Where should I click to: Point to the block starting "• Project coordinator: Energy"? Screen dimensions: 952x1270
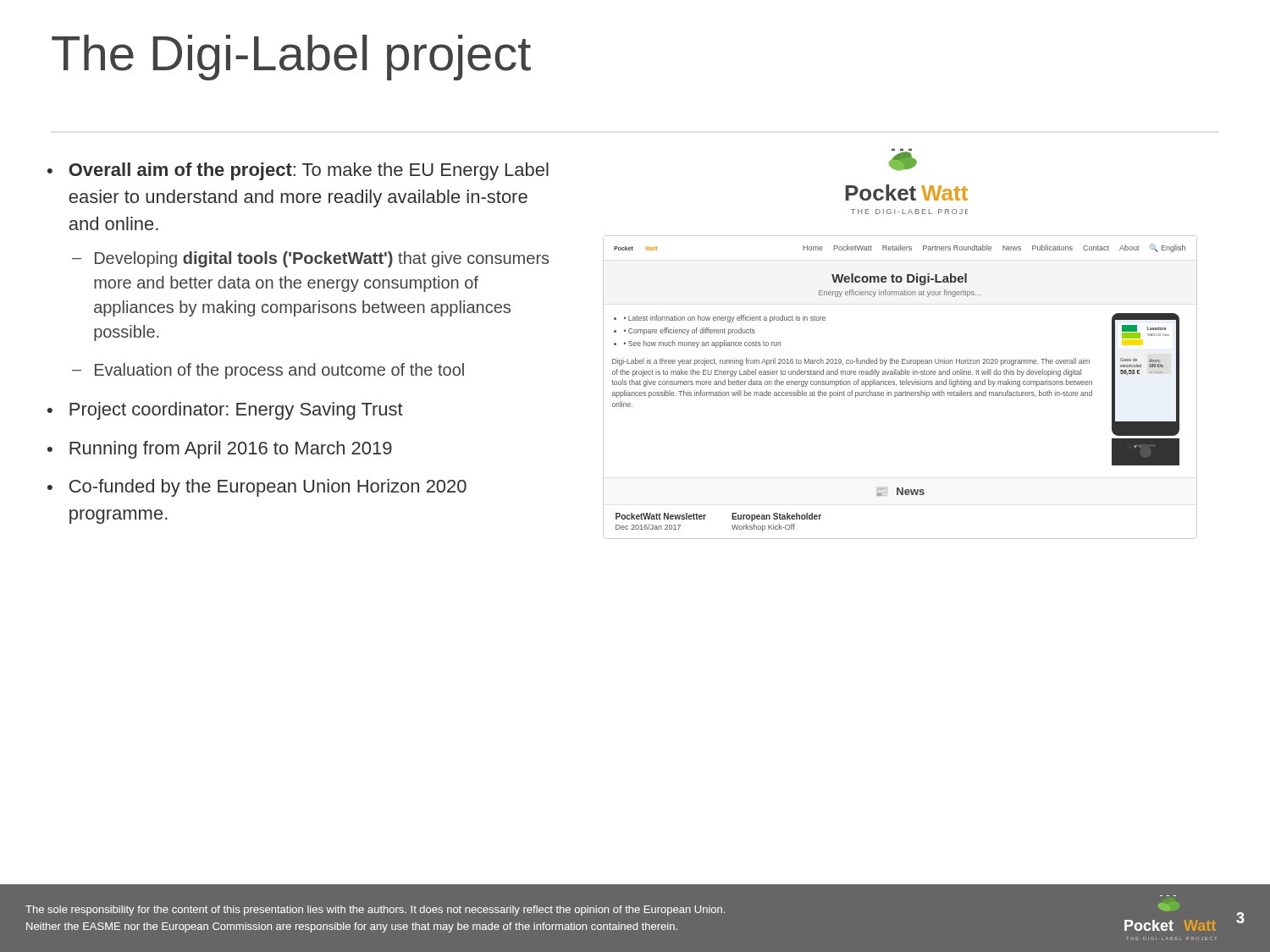pos(225,409)
